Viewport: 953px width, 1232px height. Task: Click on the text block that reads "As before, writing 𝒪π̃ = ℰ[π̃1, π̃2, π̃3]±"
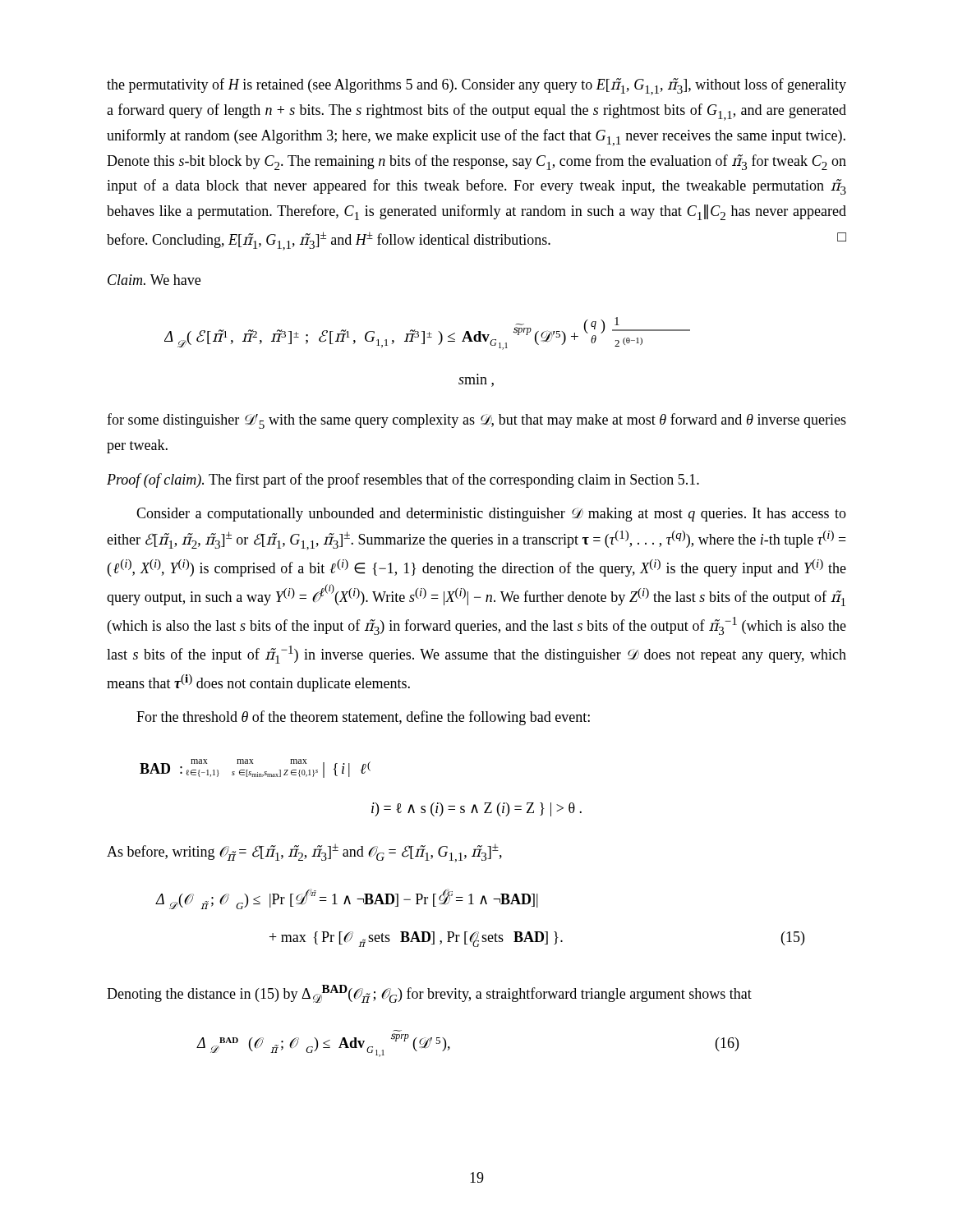(x=305, y=852)
